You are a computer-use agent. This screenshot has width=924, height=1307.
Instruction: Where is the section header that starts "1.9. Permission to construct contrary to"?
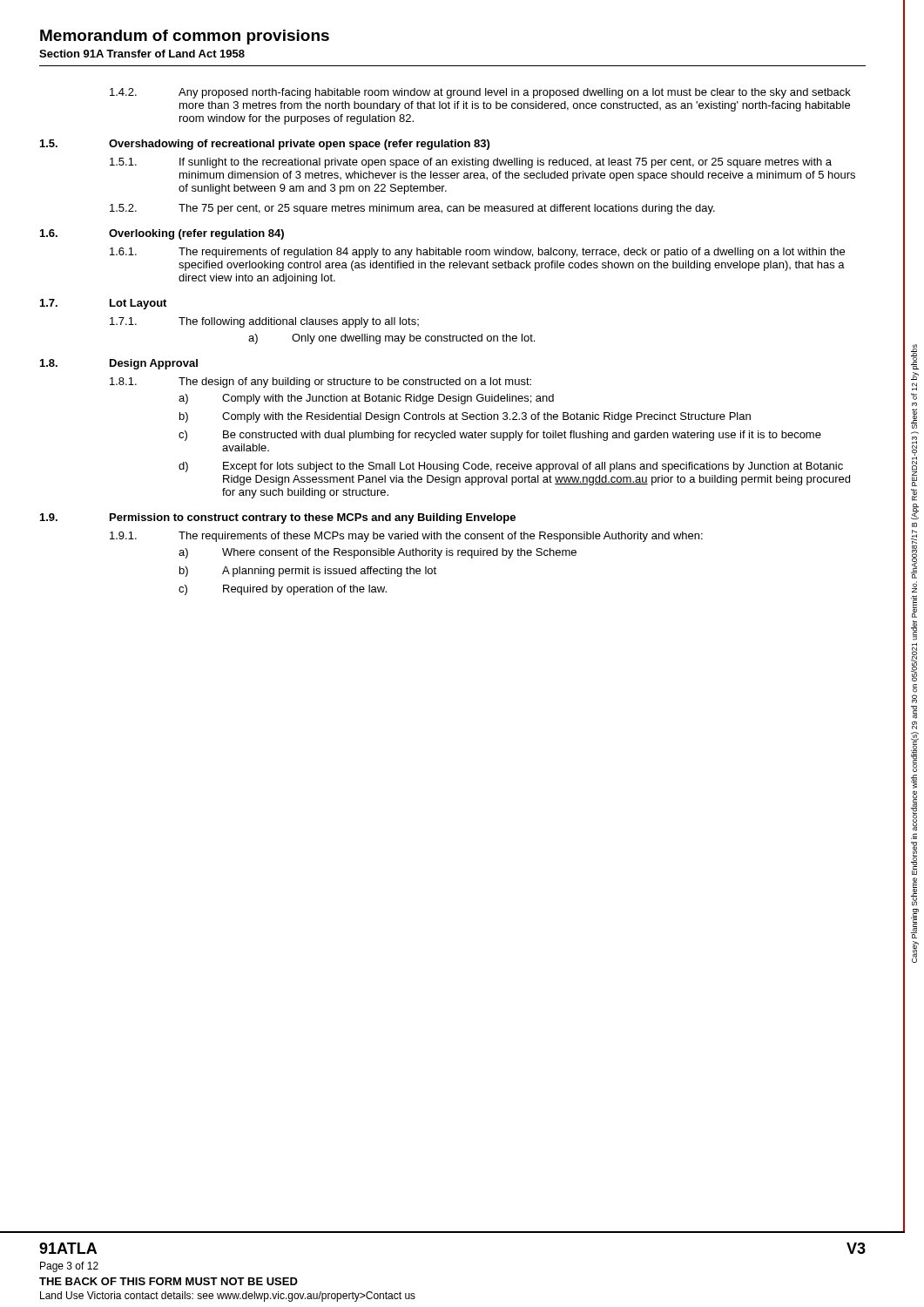pos(452,553)
